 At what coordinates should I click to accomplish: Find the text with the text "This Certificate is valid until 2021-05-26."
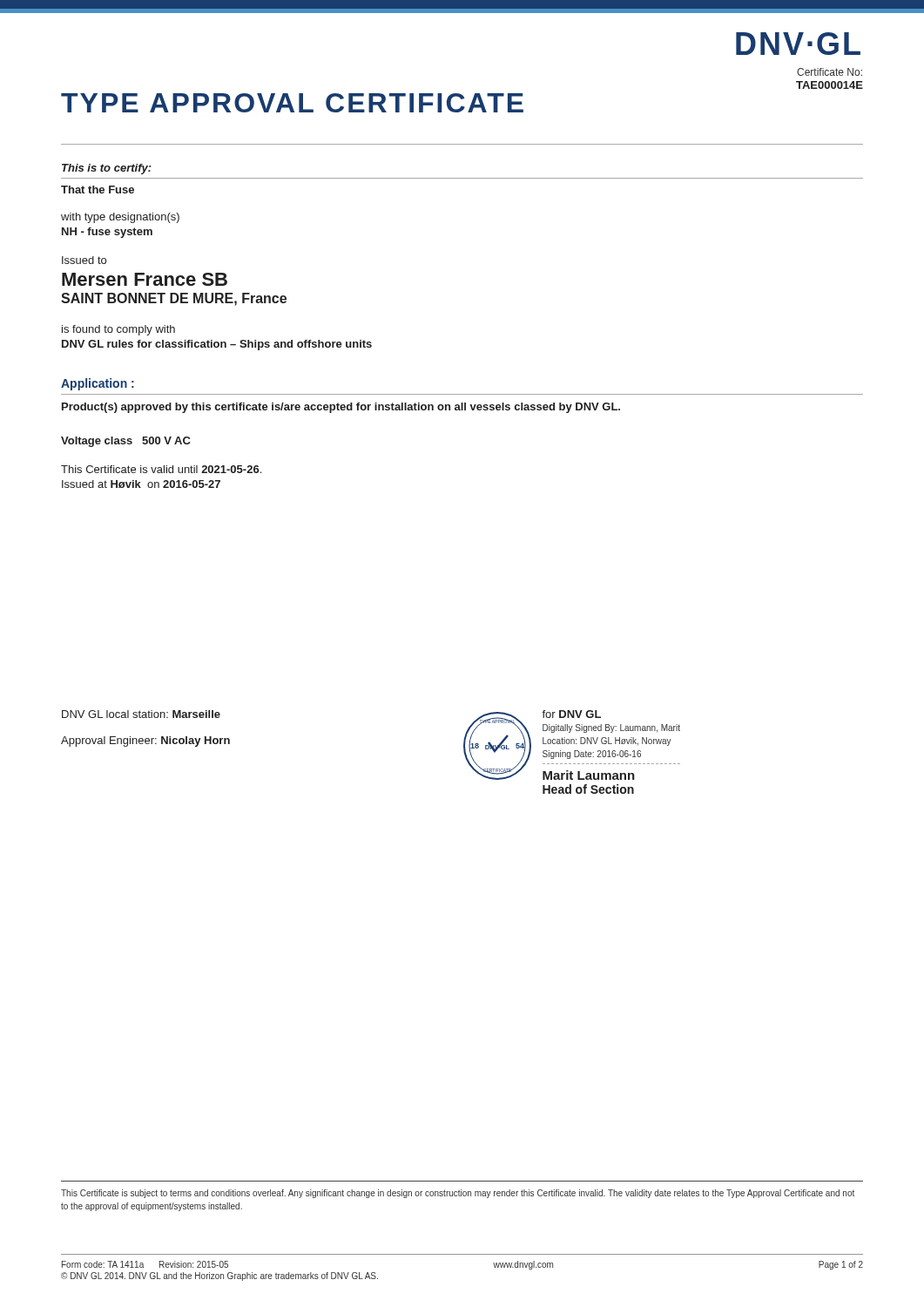click(x=162, y=470)
